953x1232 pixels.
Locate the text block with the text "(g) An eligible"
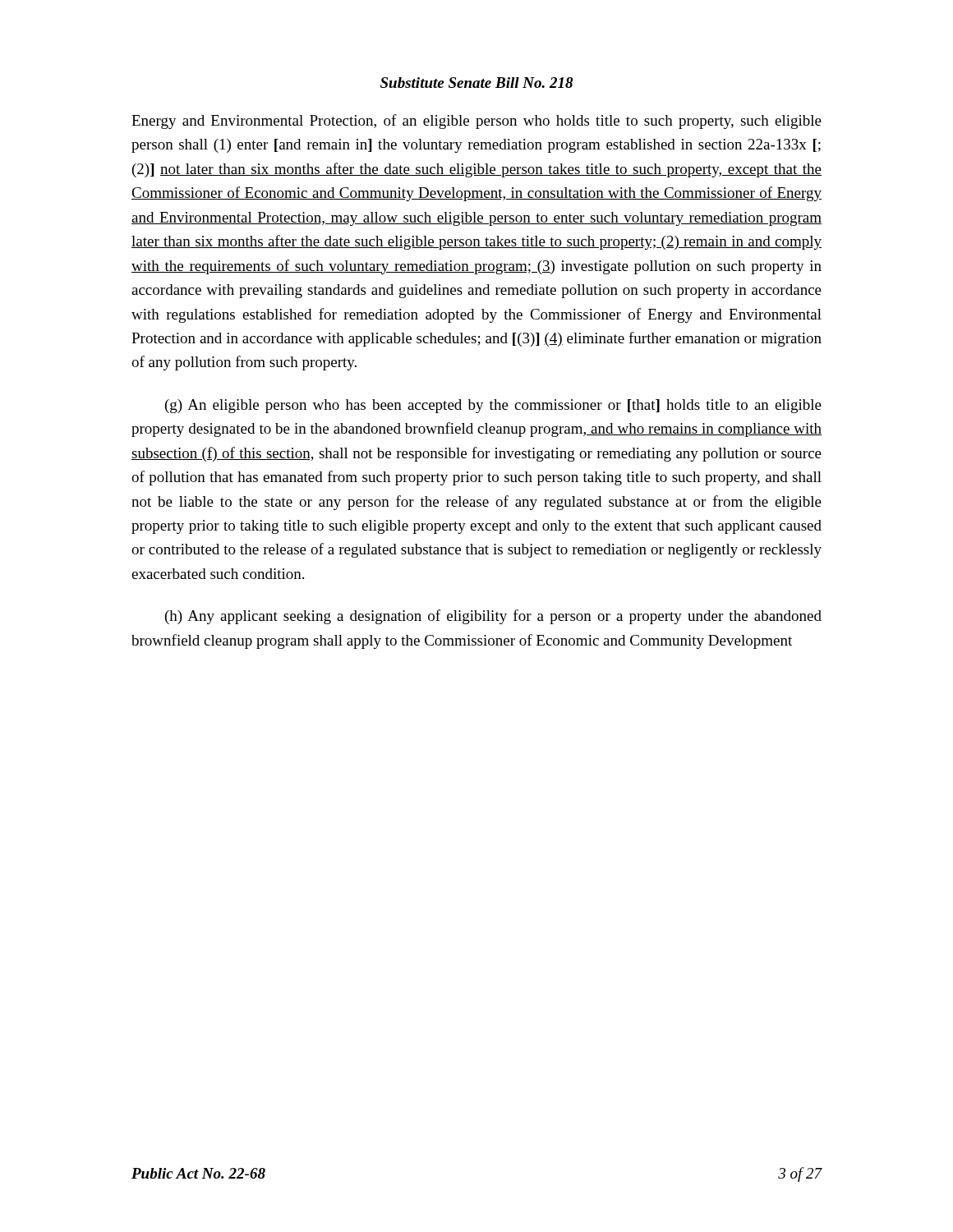476,489
